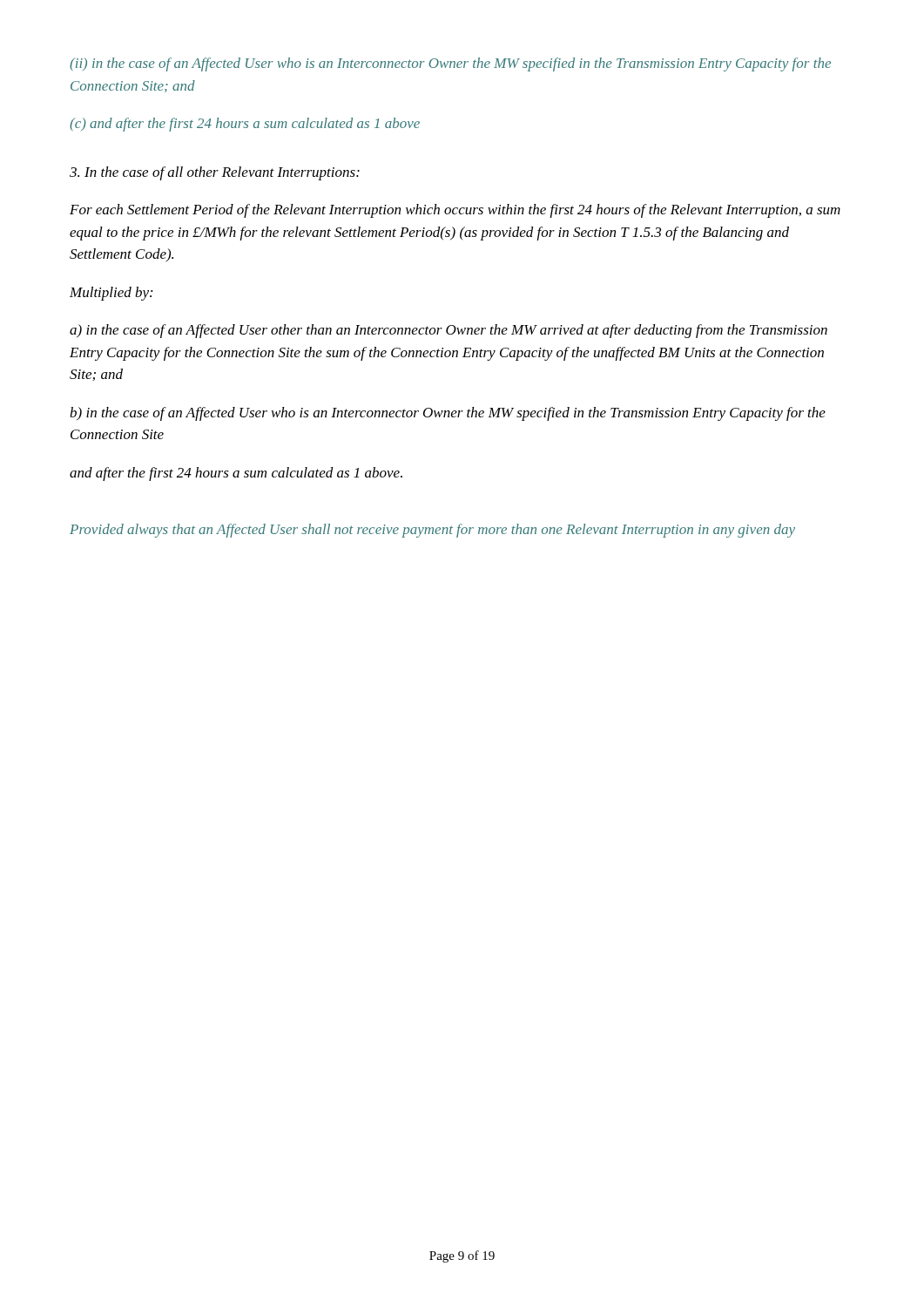The image size is (924, 1307).
Task: Locate the list item that reads "b) in the case of an Affected User"
Action: [x=448, y=423]
